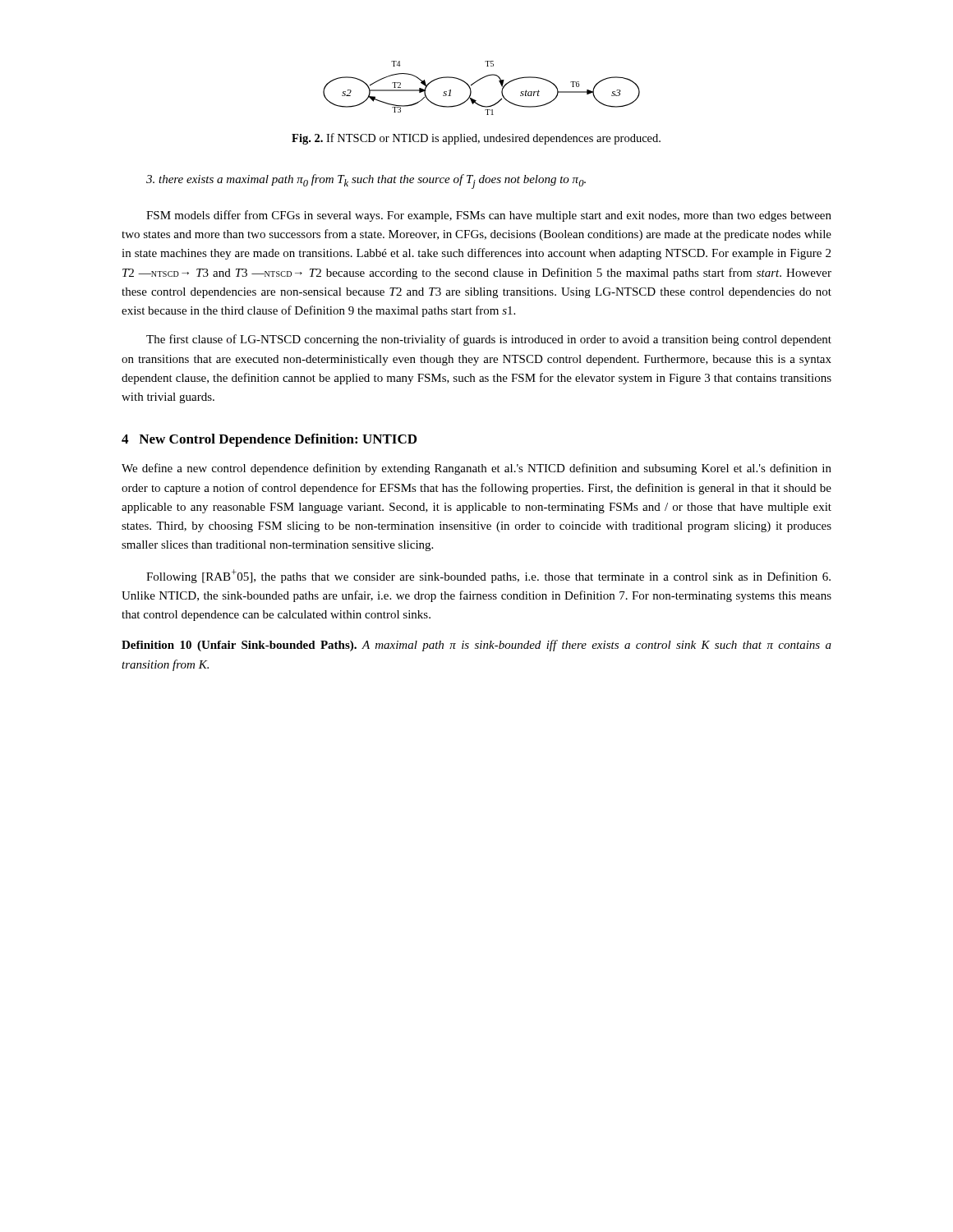Image resolution: width=953 pixels, height=1232 pixels.
Task: Where is the passage that starts "The first clause of LG-NTSCD concerning the non-triviality"?
Action: point(476,369)
